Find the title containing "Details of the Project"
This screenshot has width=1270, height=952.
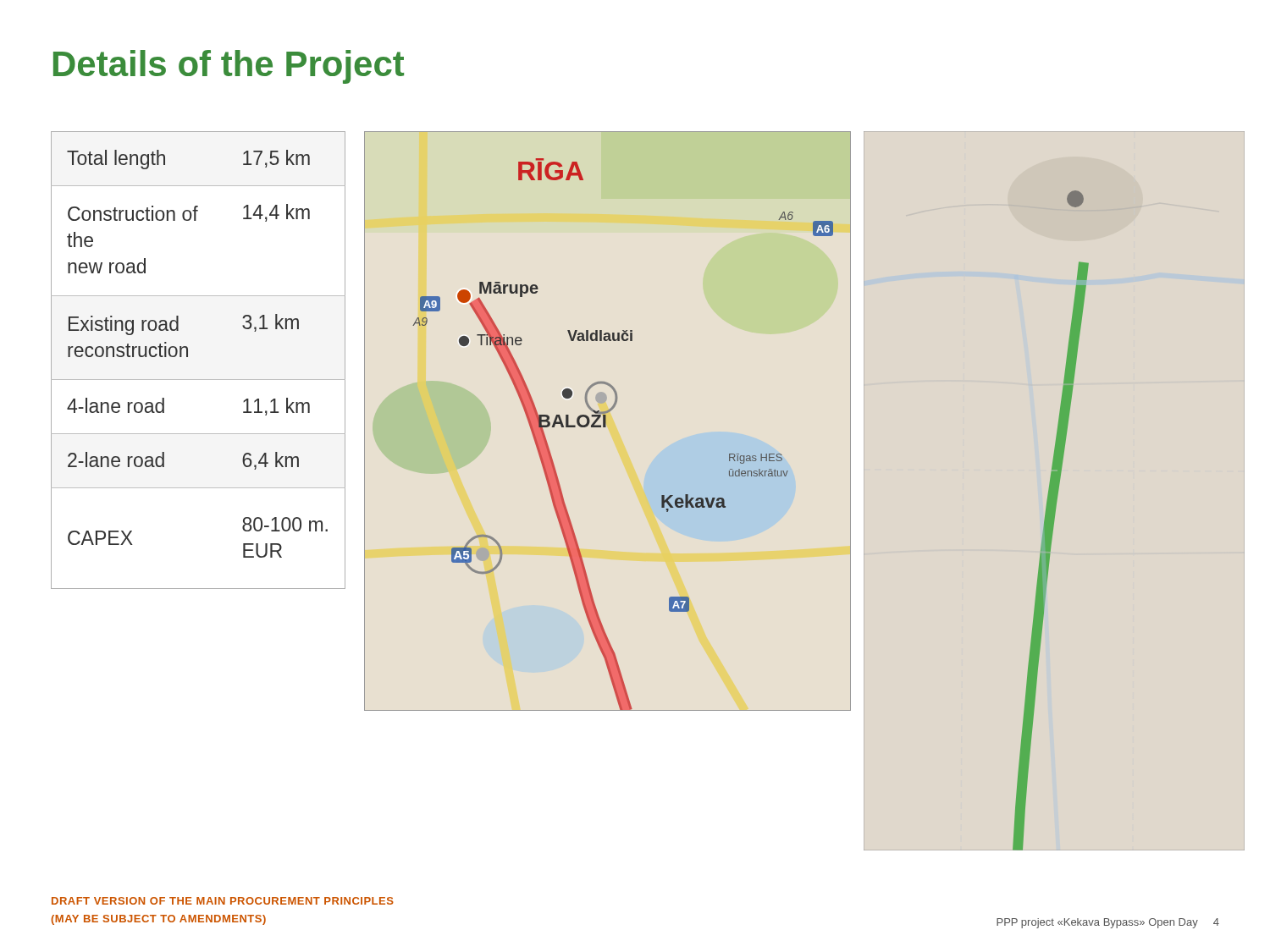coord(228,64)
